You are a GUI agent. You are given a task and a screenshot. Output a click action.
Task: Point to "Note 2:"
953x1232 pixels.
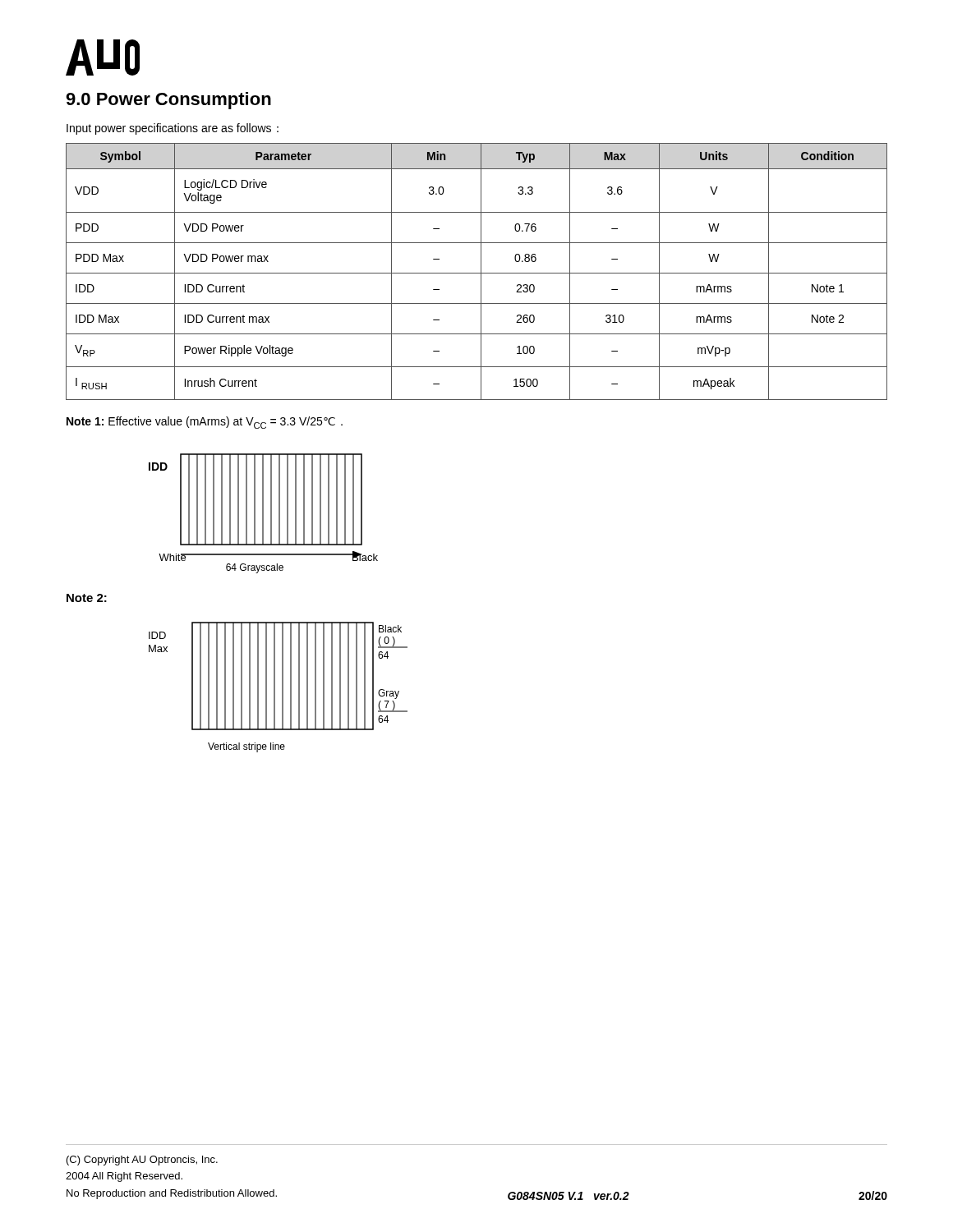pos(87,598)
